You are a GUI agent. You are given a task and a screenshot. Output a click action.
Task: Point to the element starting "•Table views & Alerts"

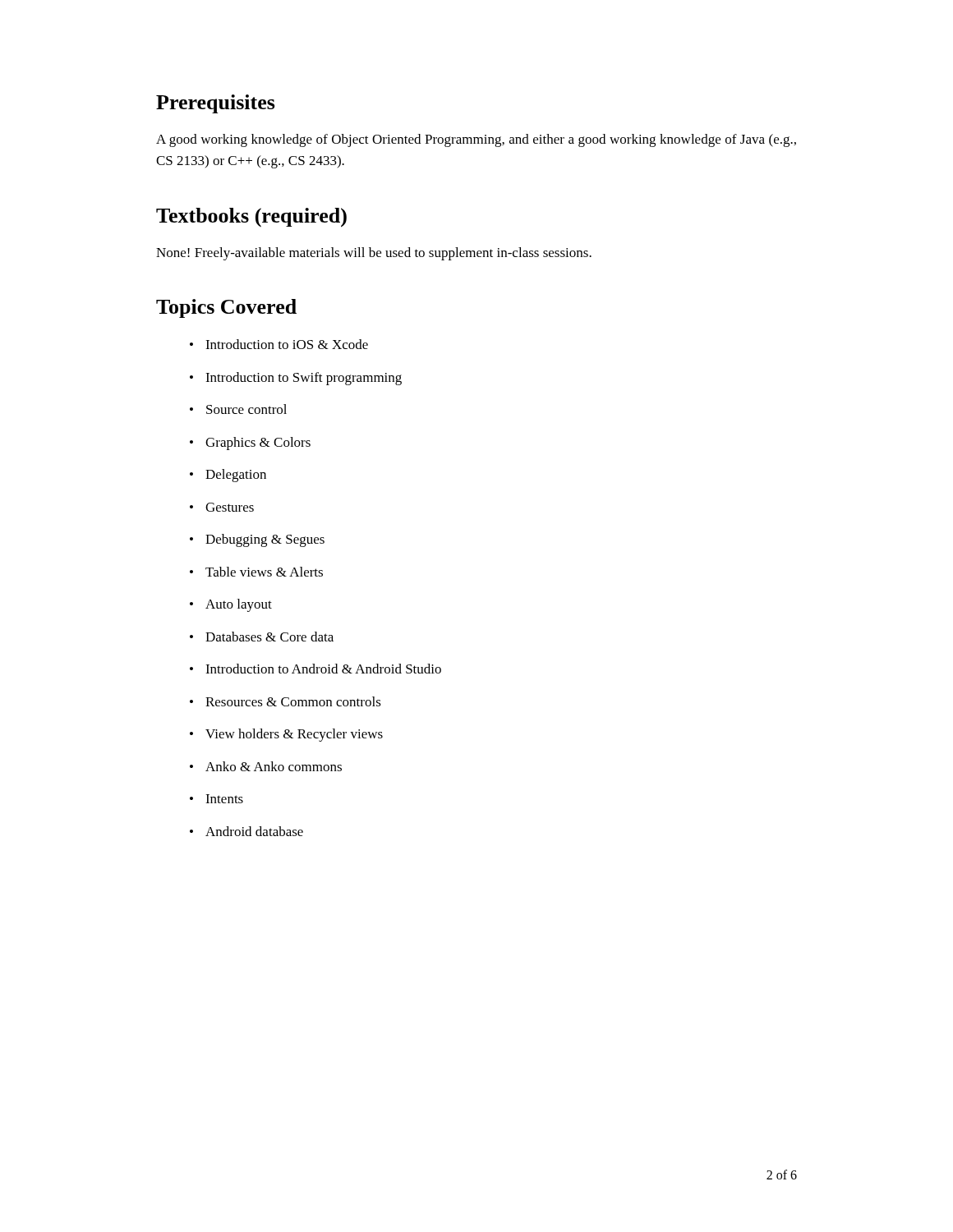pyautogui.click(x=256, y=572)
